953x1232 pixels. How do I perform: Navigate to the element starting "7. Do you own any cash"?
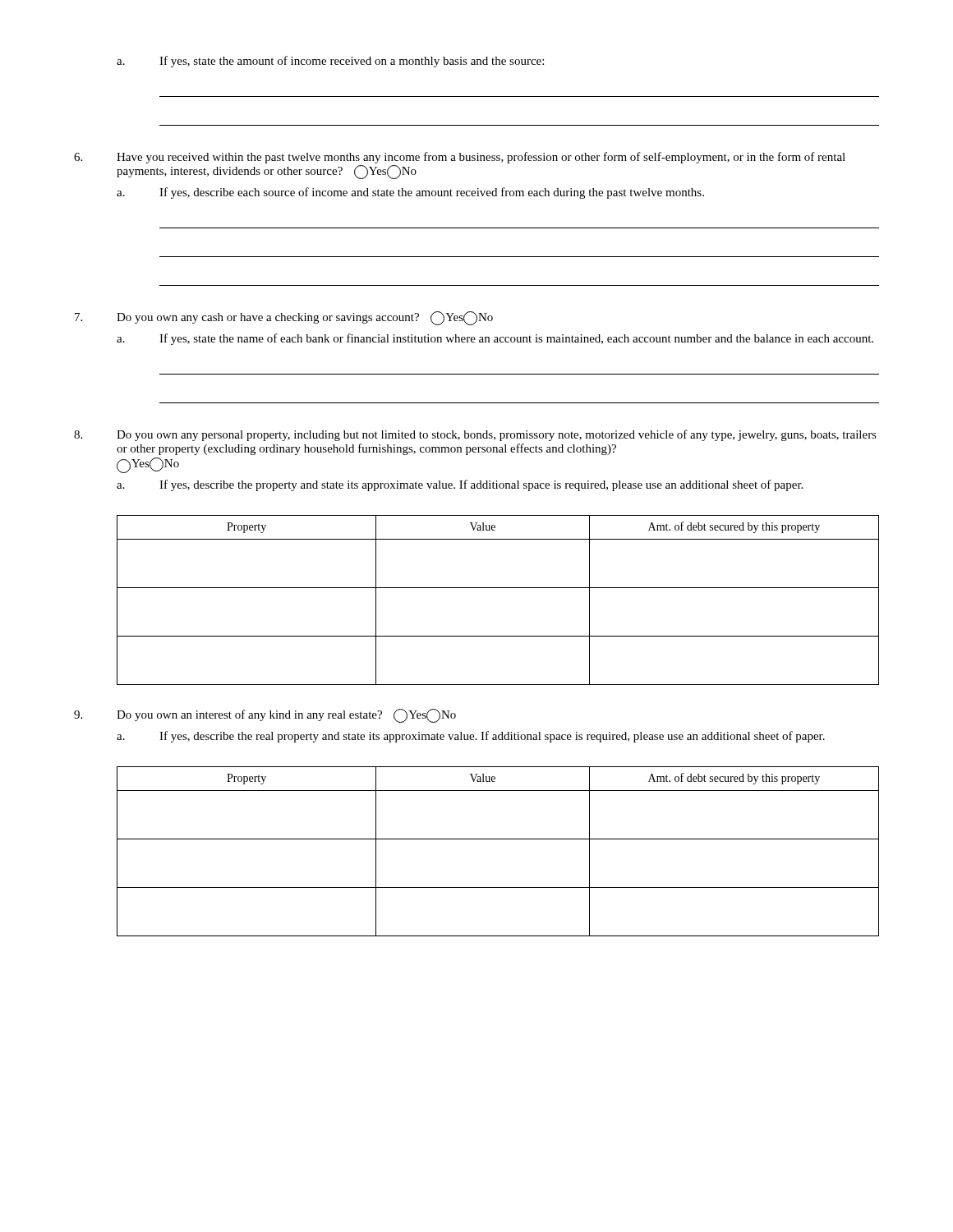(x=284, y=318)
